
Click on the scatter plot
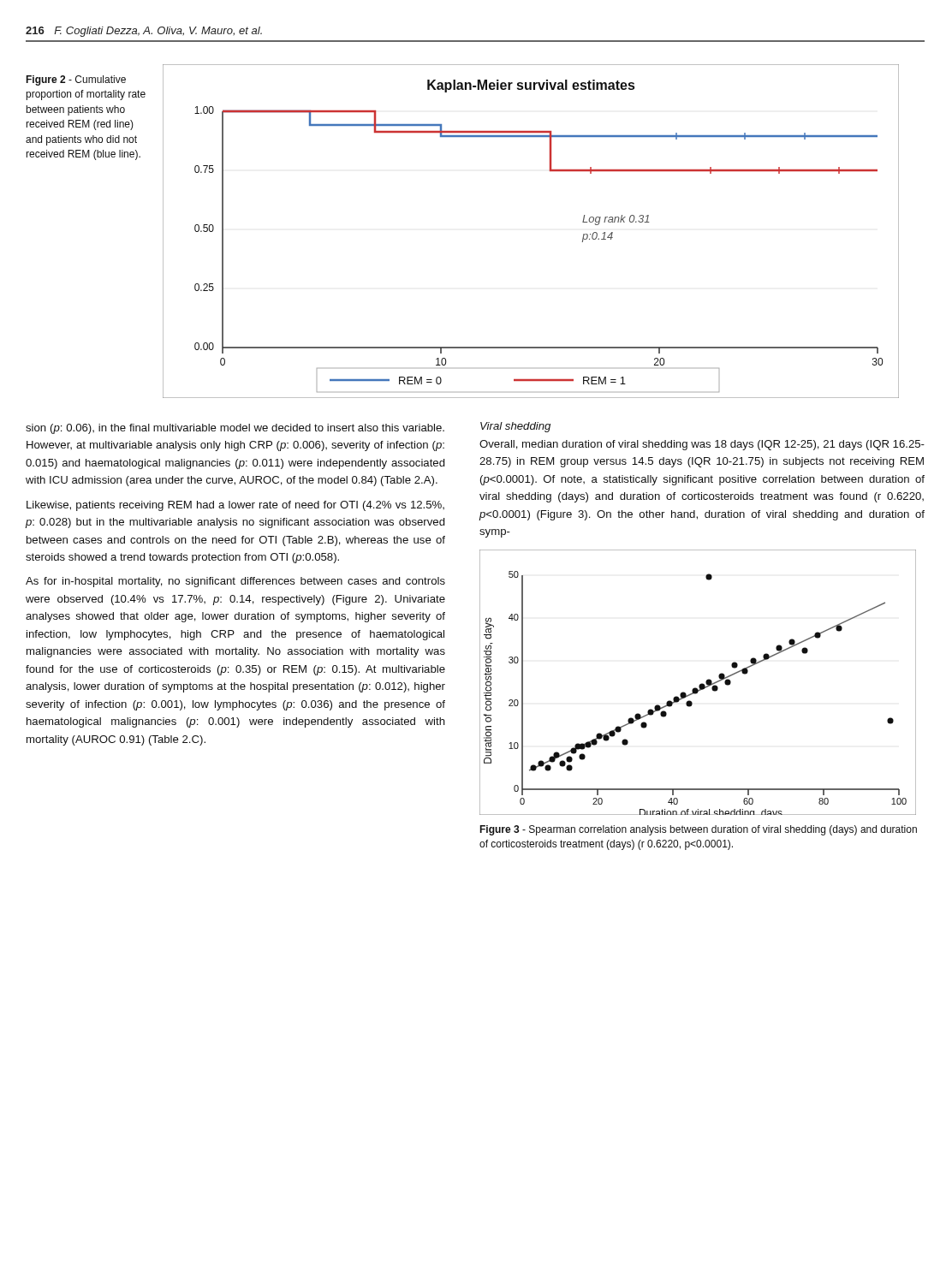[x=702, y=683]
